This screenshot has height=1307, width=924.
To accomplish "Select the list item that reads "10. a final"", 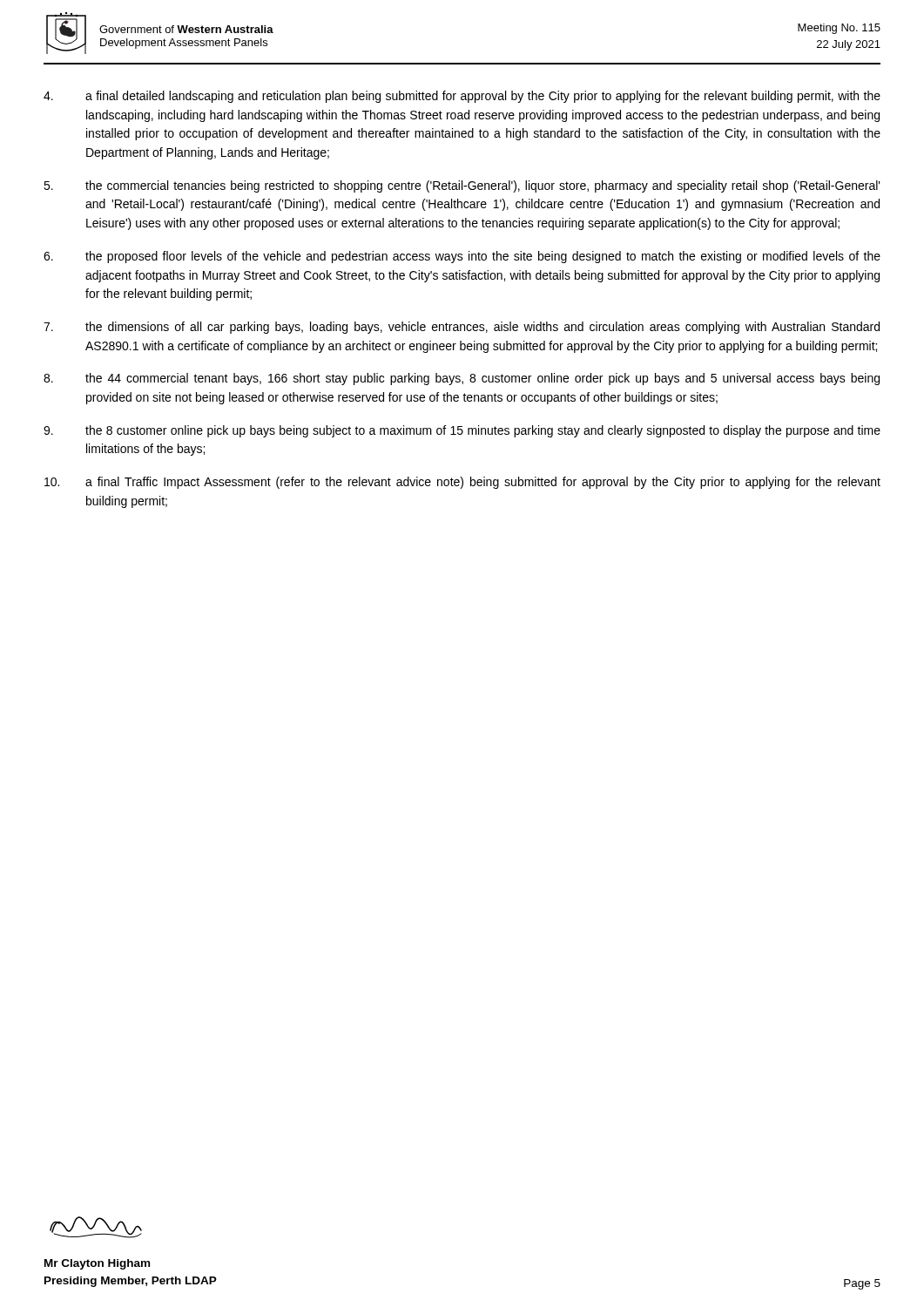I will coord(462,492).
